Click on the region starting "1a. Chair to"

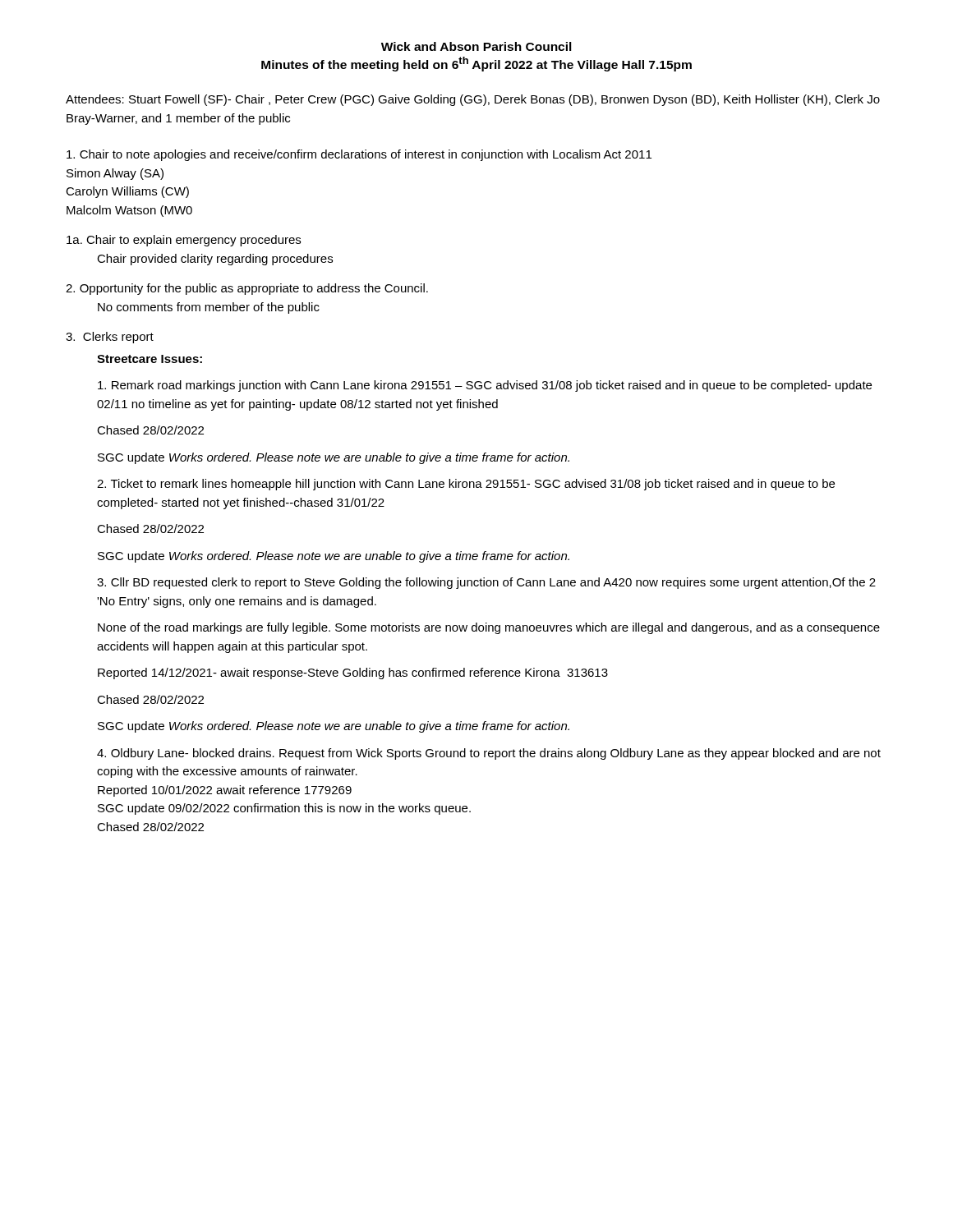(184, 241)
